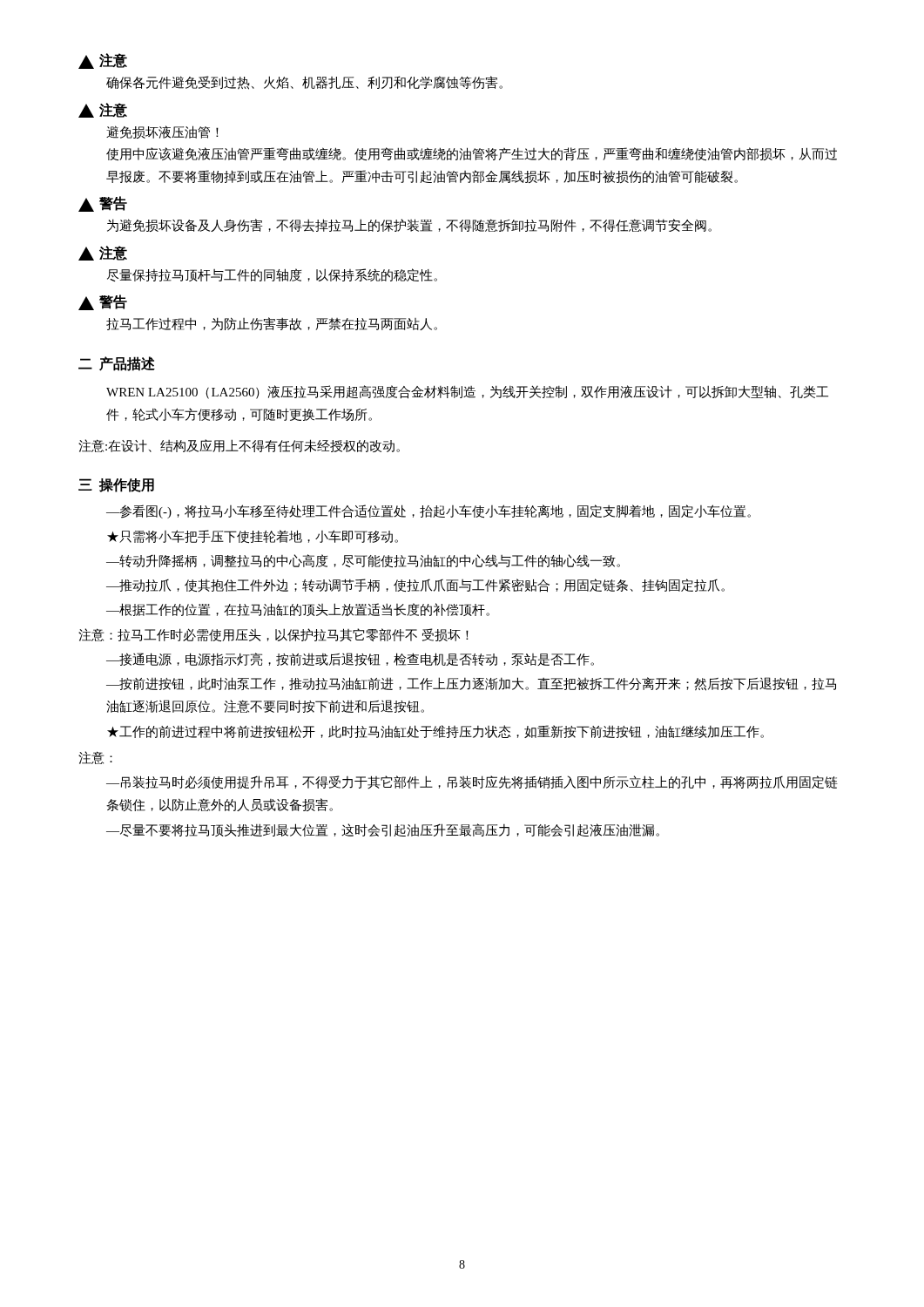The height and width of the screenshot is (1307, 924).
Task: Where does it say "三 操作使用"?
Action: (x=117, y=485)
